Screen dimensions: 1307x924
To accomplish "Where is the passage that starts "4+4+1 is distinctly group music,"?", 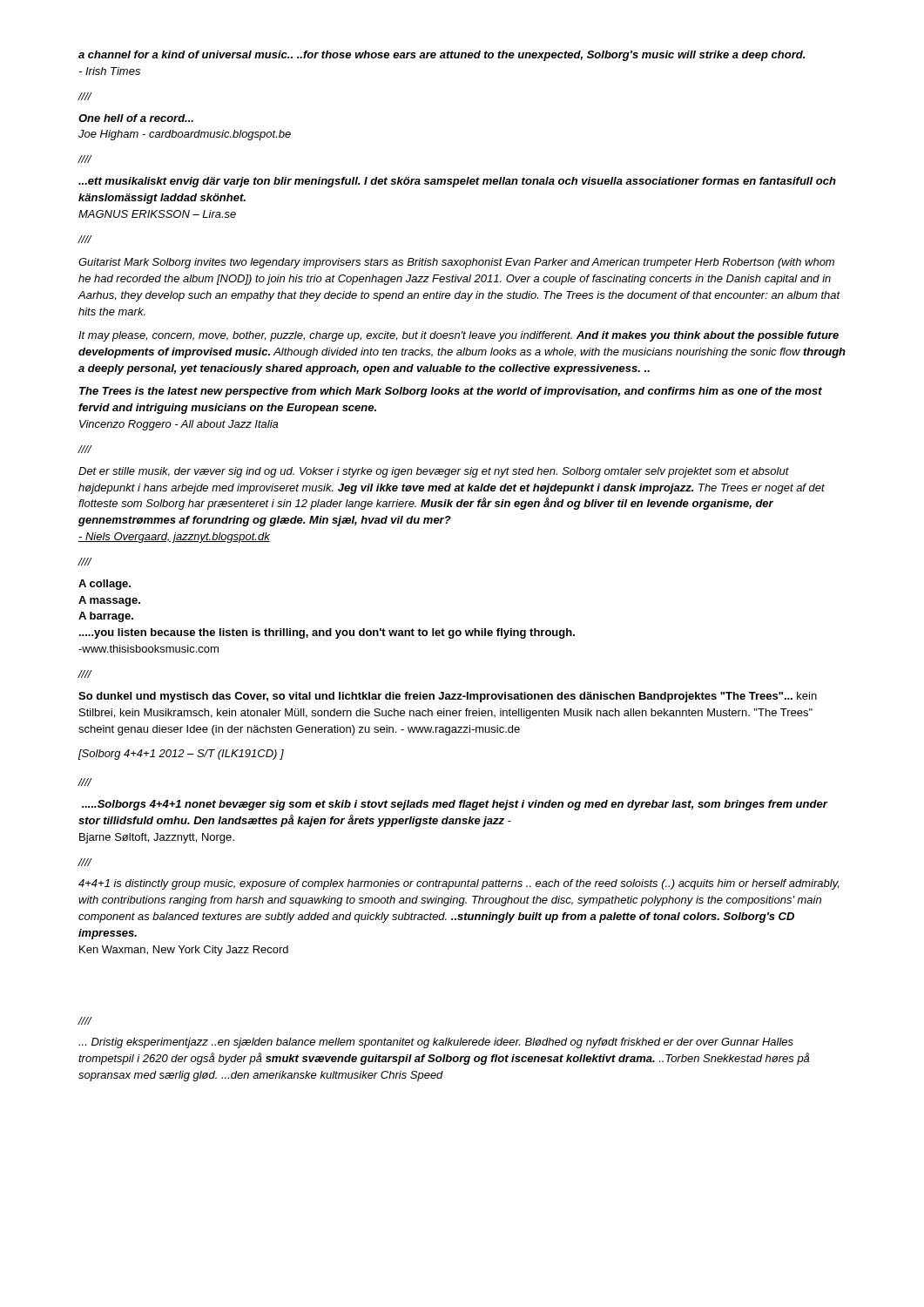I will pos(462,917).
